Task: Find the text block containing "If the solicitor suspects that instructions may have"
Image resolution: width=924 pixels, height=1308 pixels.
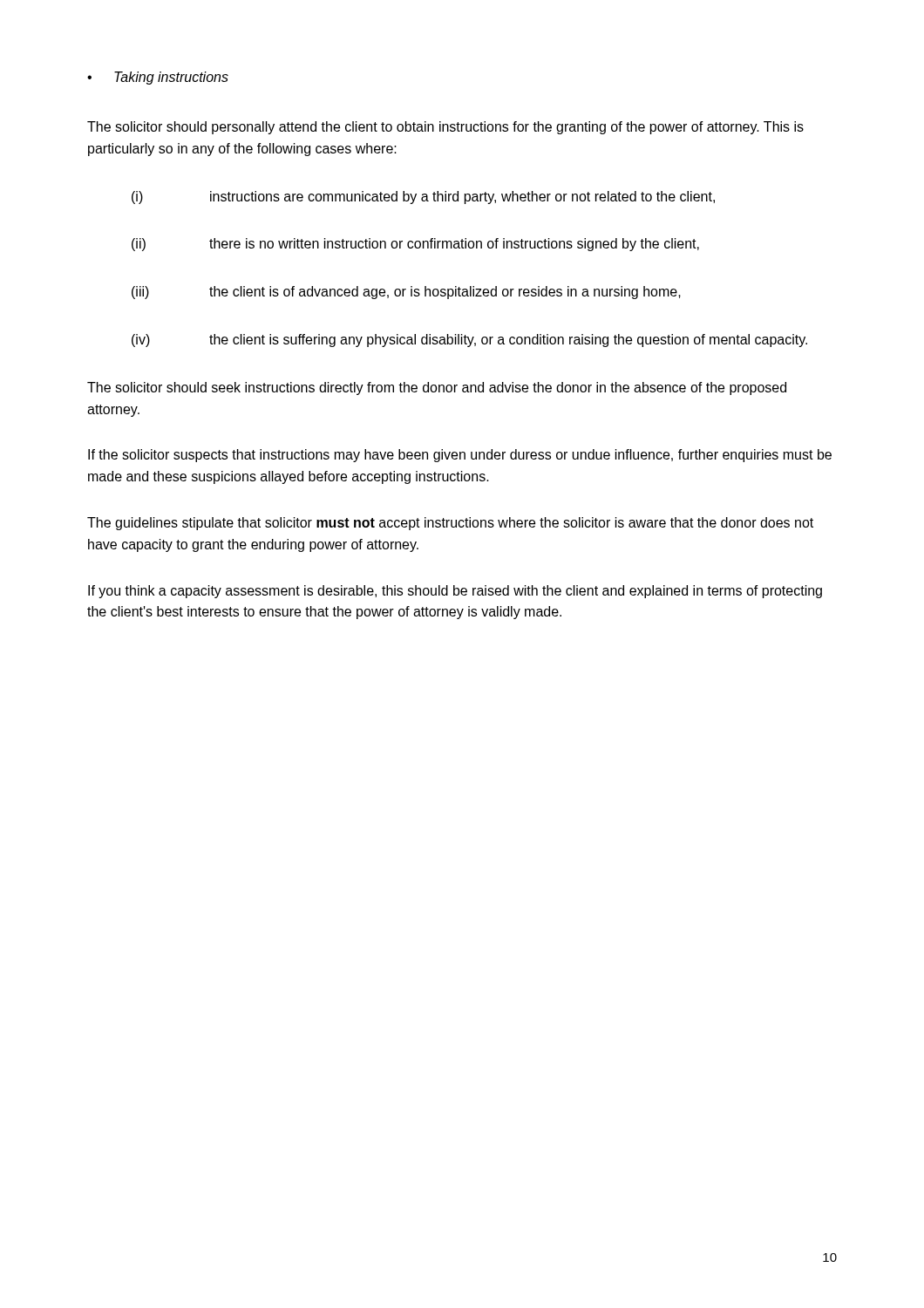Action: tap(460, 466)
